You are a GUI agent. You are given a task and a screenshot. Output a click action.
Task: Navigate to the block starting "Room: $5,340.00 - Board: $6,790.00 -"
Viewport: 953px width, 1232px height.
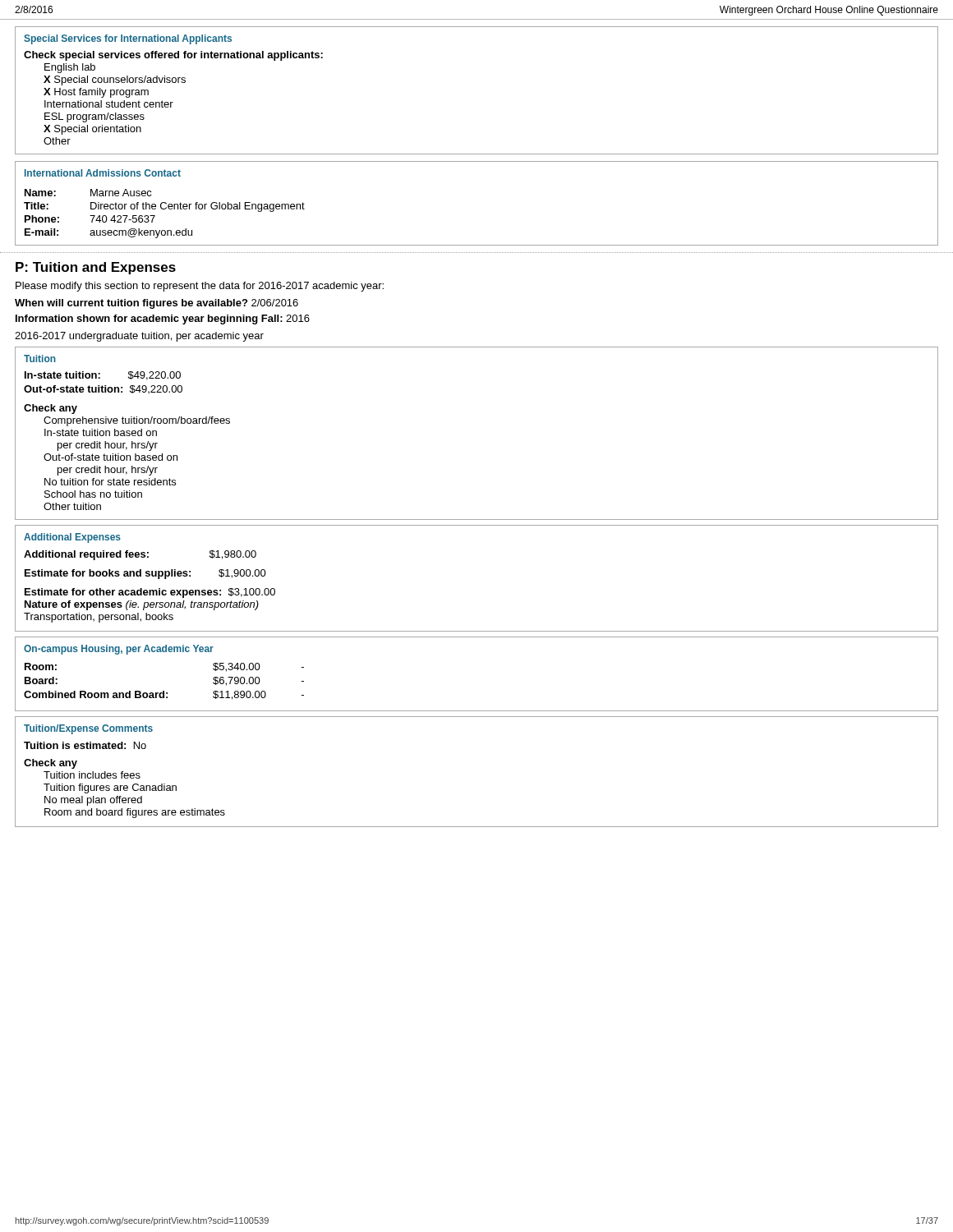38,667
